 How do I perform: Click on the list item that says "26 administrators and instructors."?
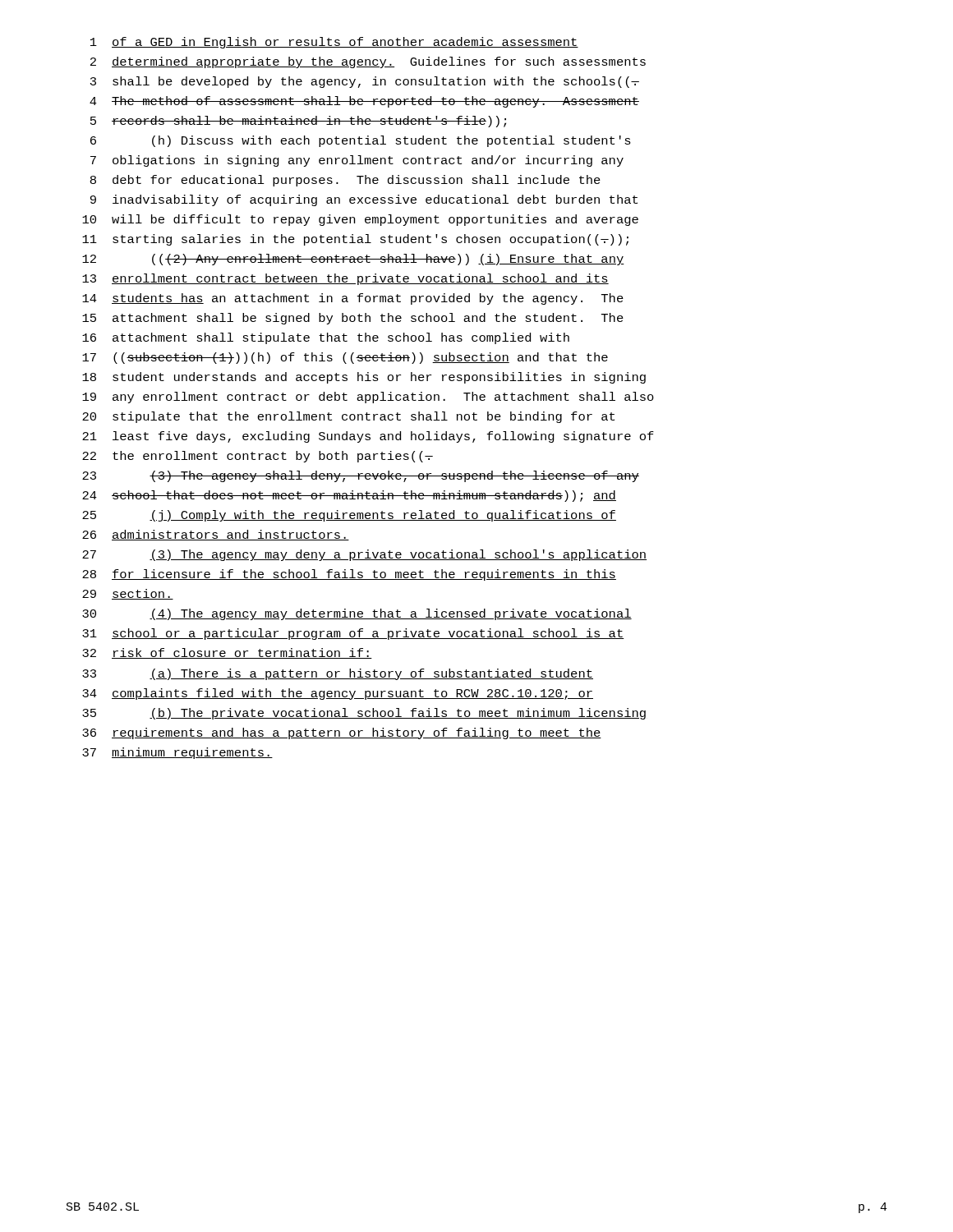(x=216, y=535)
